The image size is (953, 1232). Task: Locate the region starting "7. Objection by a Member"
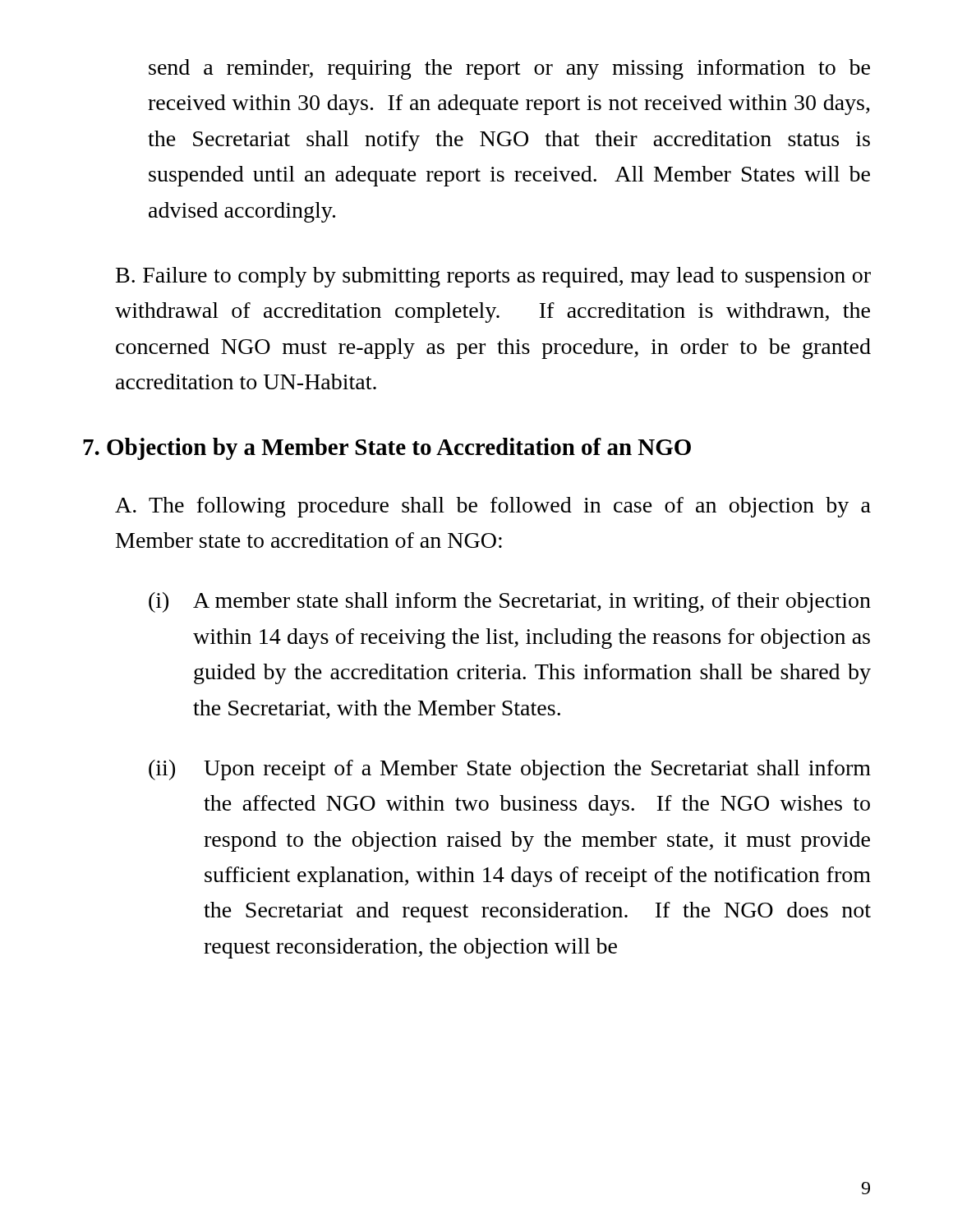pos(387,446)
